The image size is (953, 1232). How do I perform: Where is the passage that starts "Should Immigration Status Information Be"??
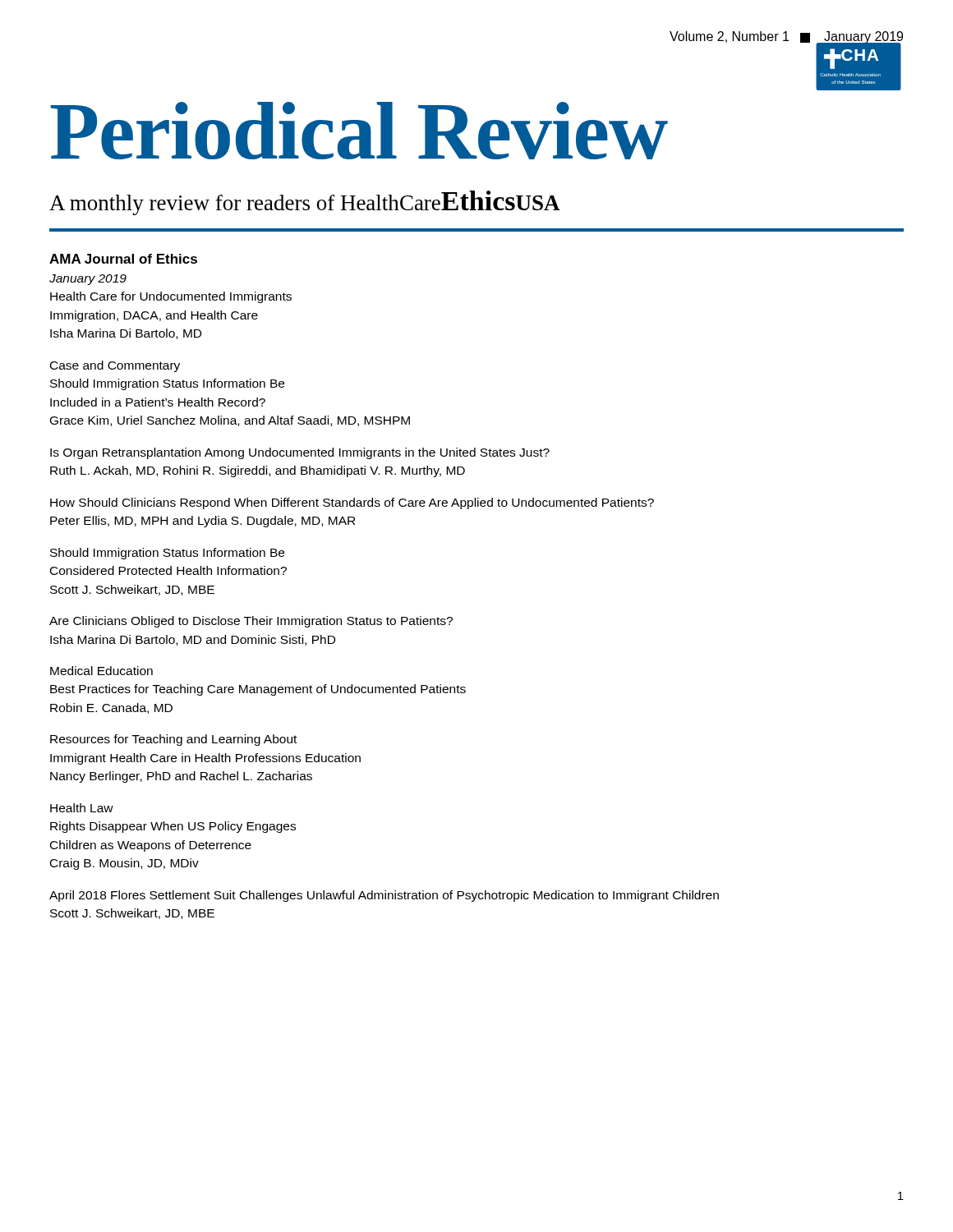167,554
